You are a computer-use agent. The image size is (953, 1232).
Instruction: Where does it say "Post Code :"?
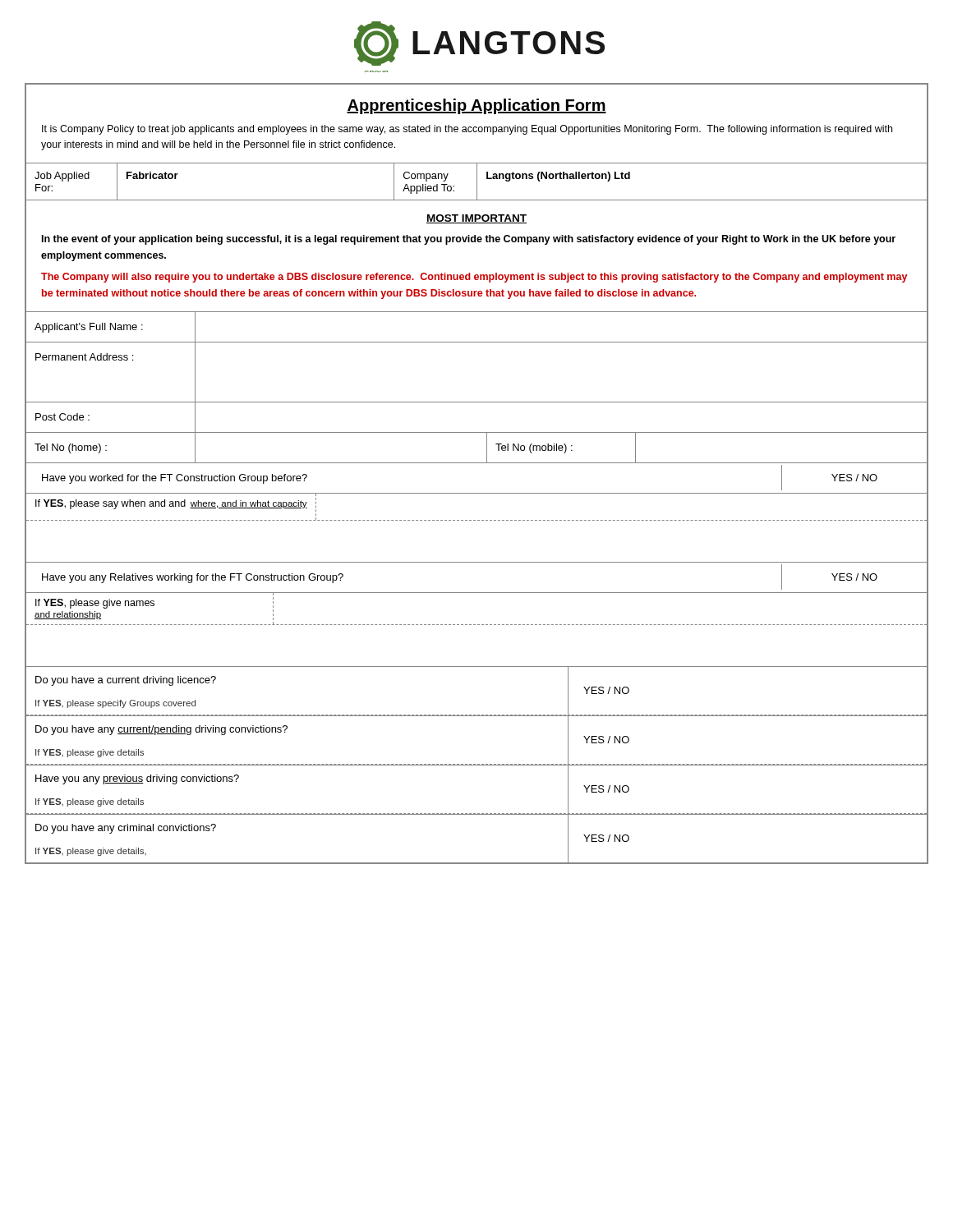click(x=476, y=417)
